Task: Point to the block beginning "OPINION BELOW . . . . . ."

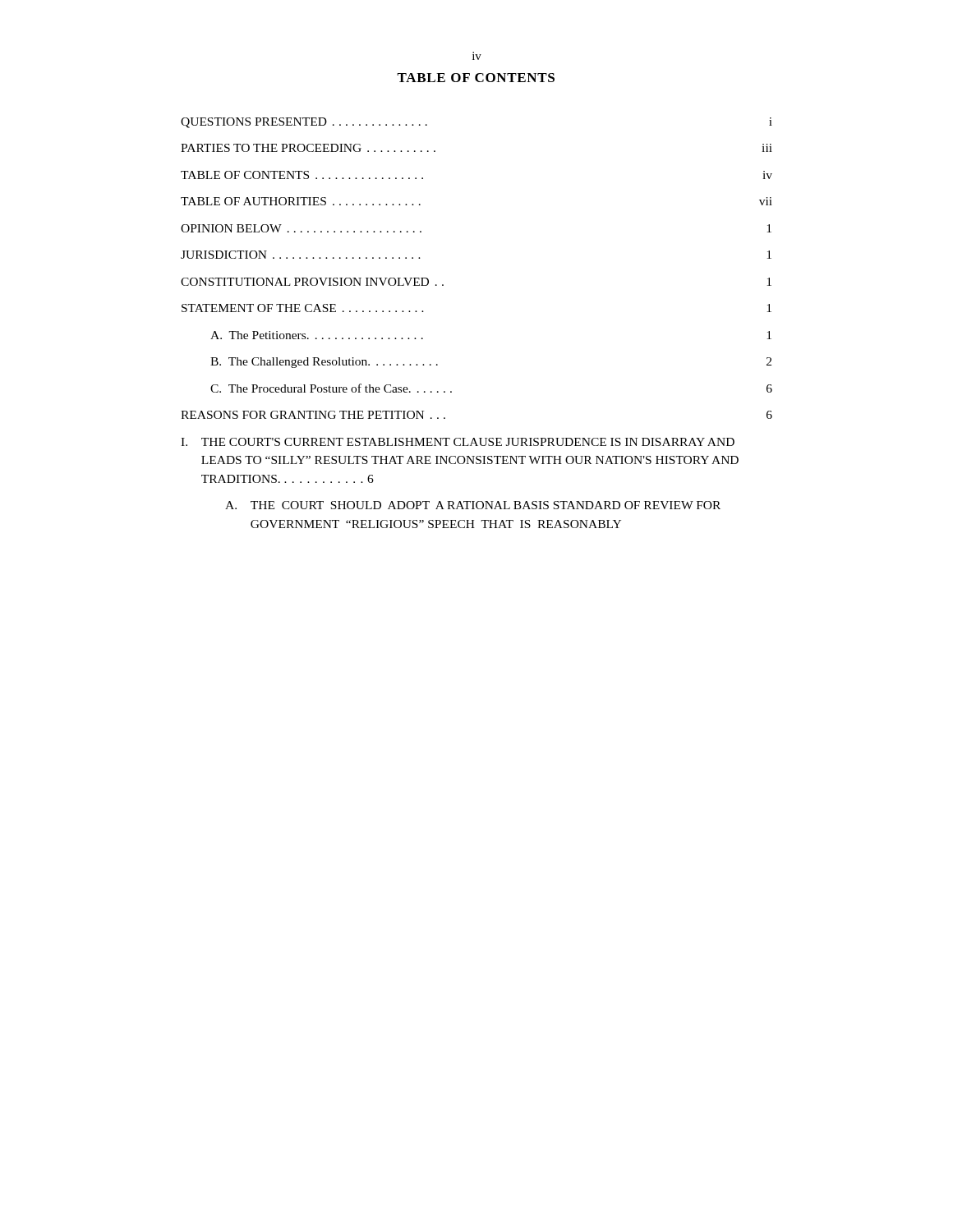Action: 228,228
